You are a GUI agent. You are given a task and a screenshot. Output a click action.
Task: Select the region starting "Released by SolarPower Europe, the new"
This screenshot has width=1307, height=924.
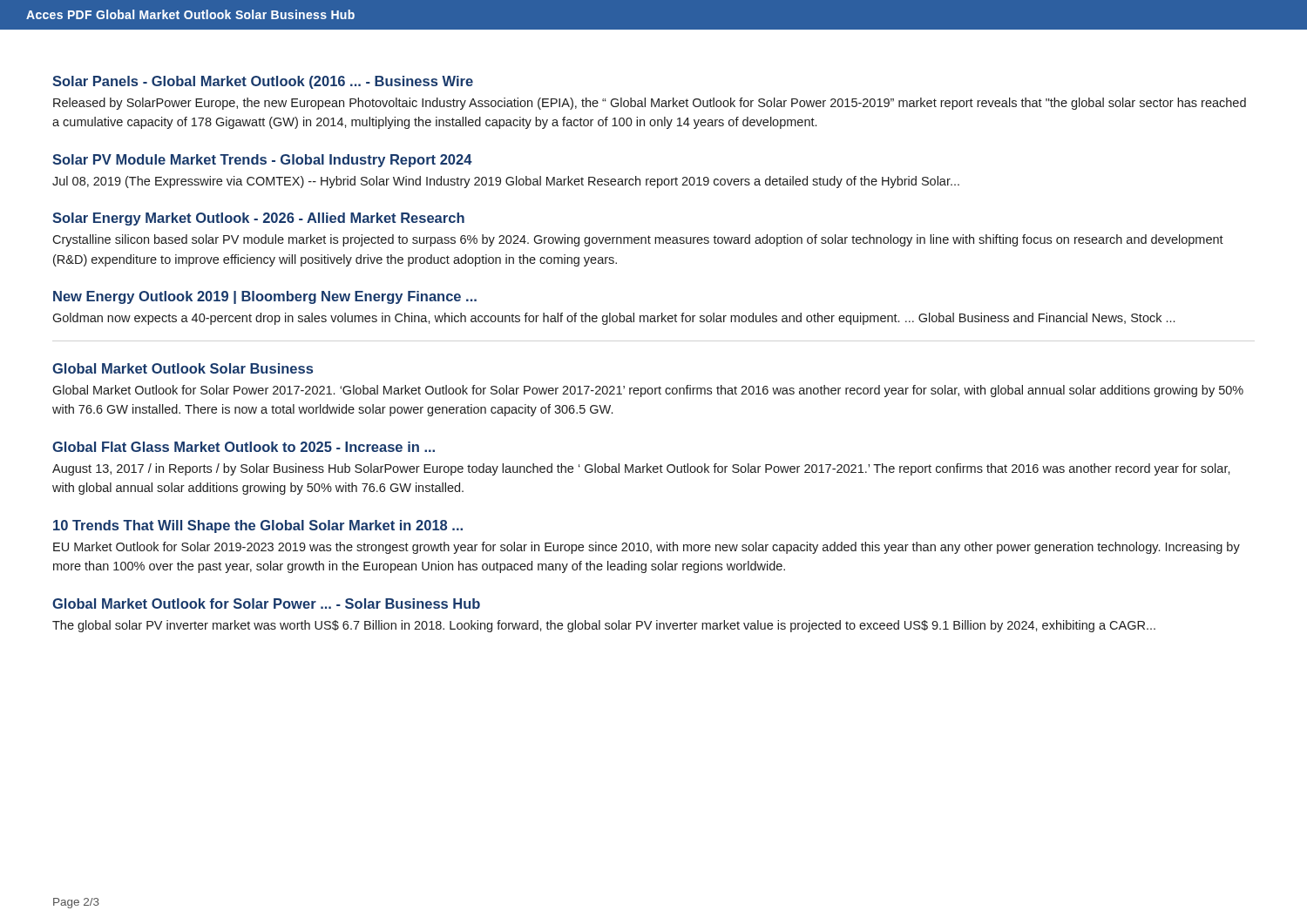[x=649, y=113]
